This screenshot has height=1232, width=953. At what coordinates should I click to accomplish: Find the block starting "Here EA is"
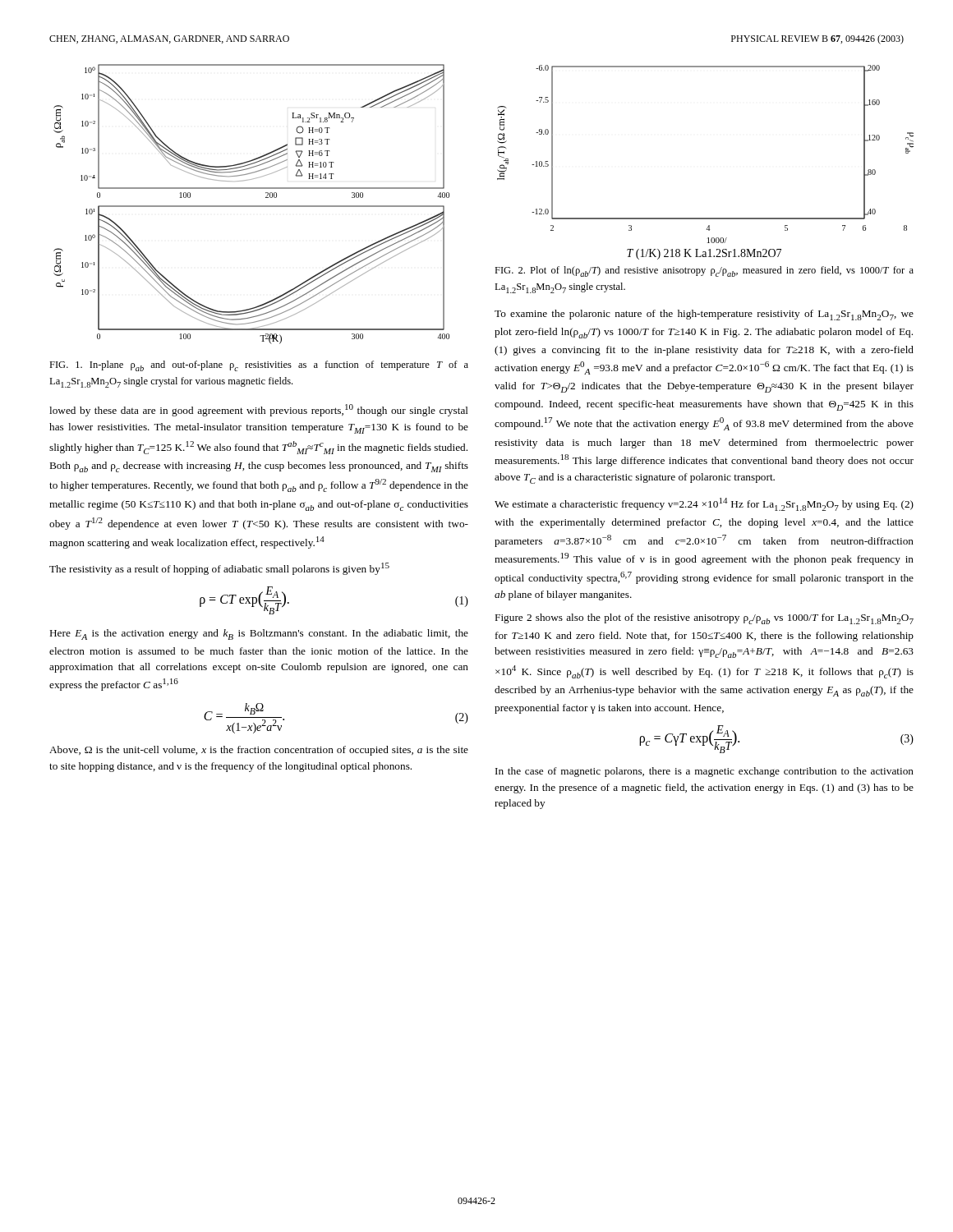(x=259, y=659)
